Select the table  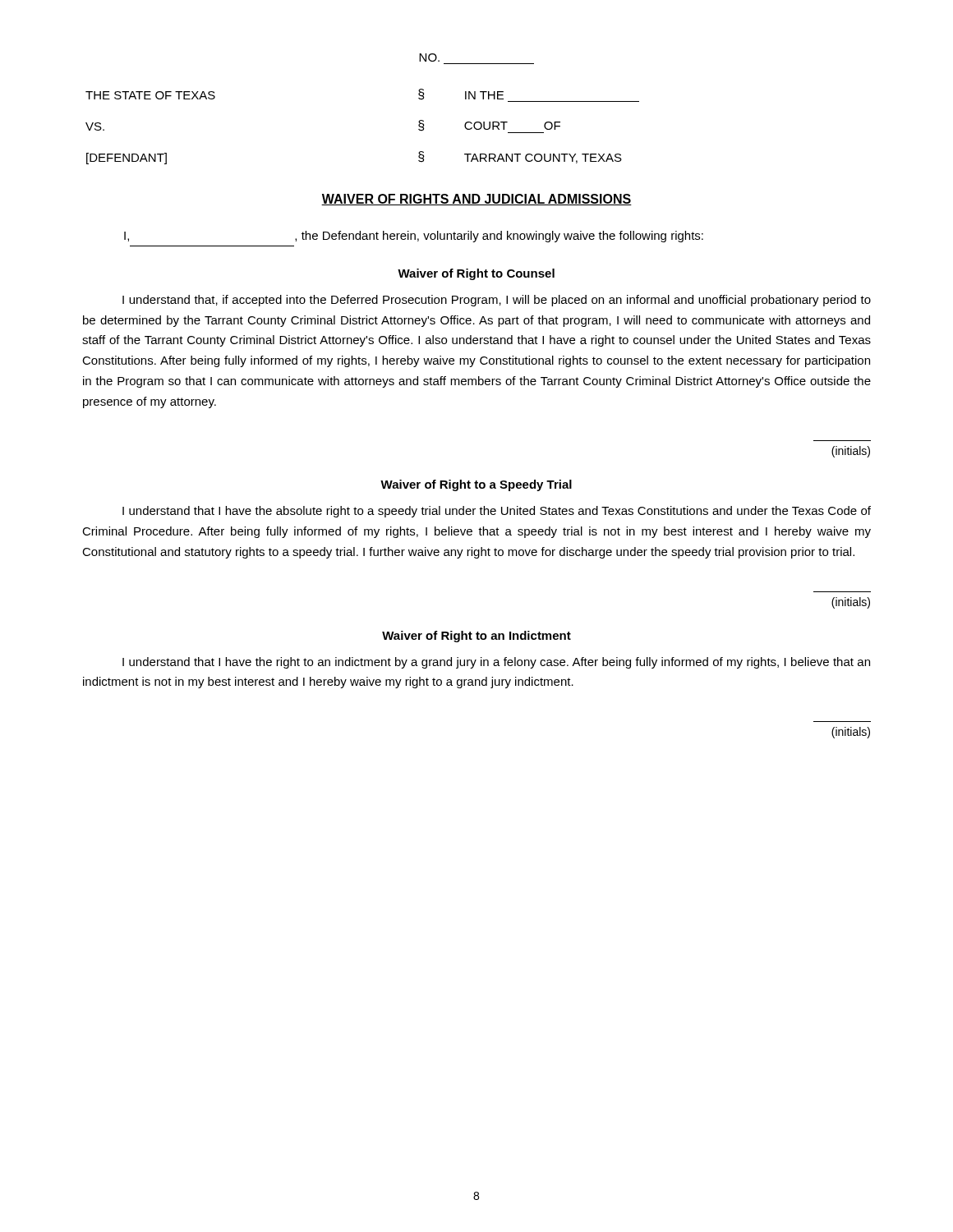[x=476, y=126]
